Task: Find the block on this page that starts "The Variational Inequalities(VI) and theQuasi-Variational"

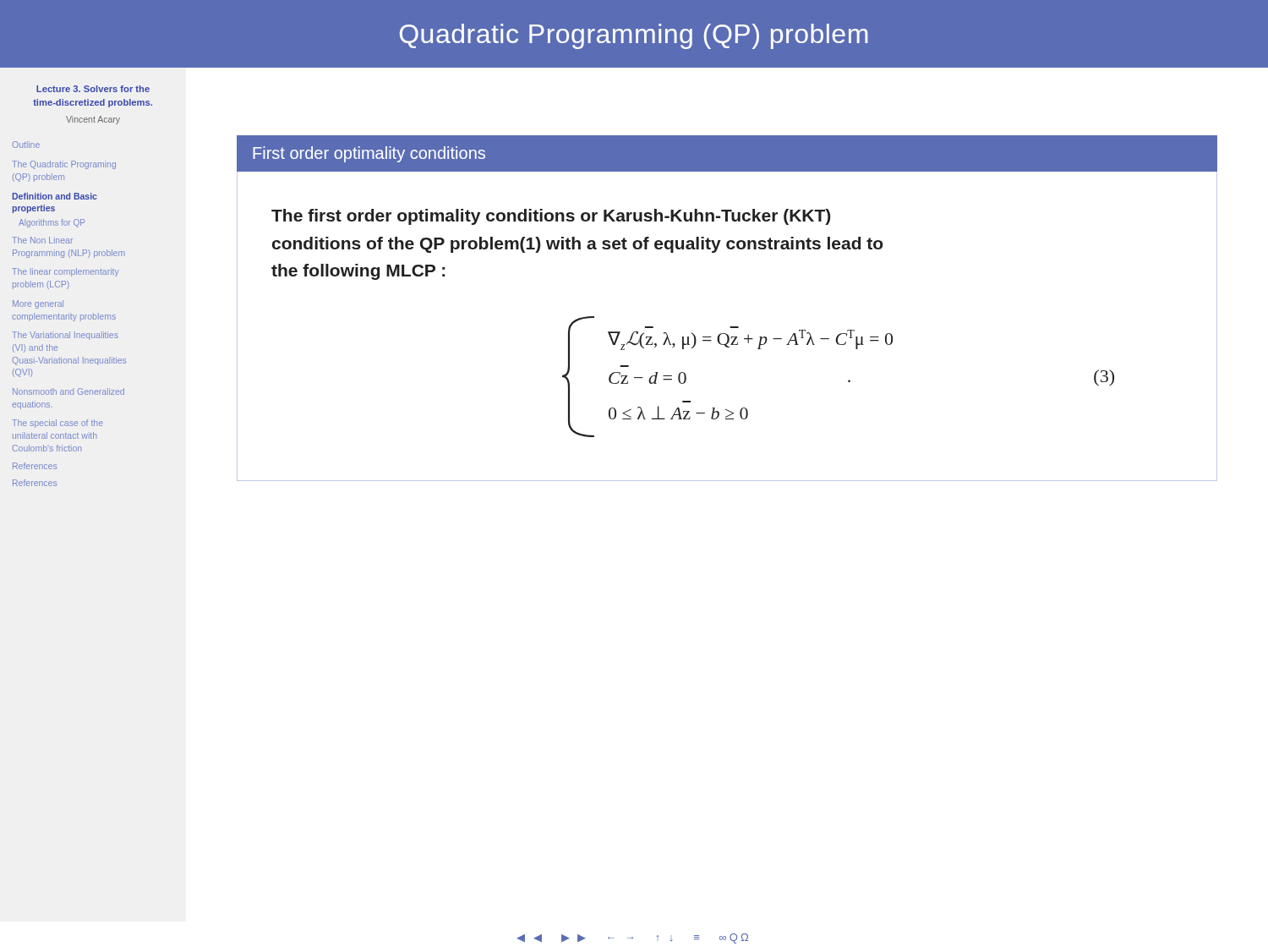Action: [x=69, y=354]
